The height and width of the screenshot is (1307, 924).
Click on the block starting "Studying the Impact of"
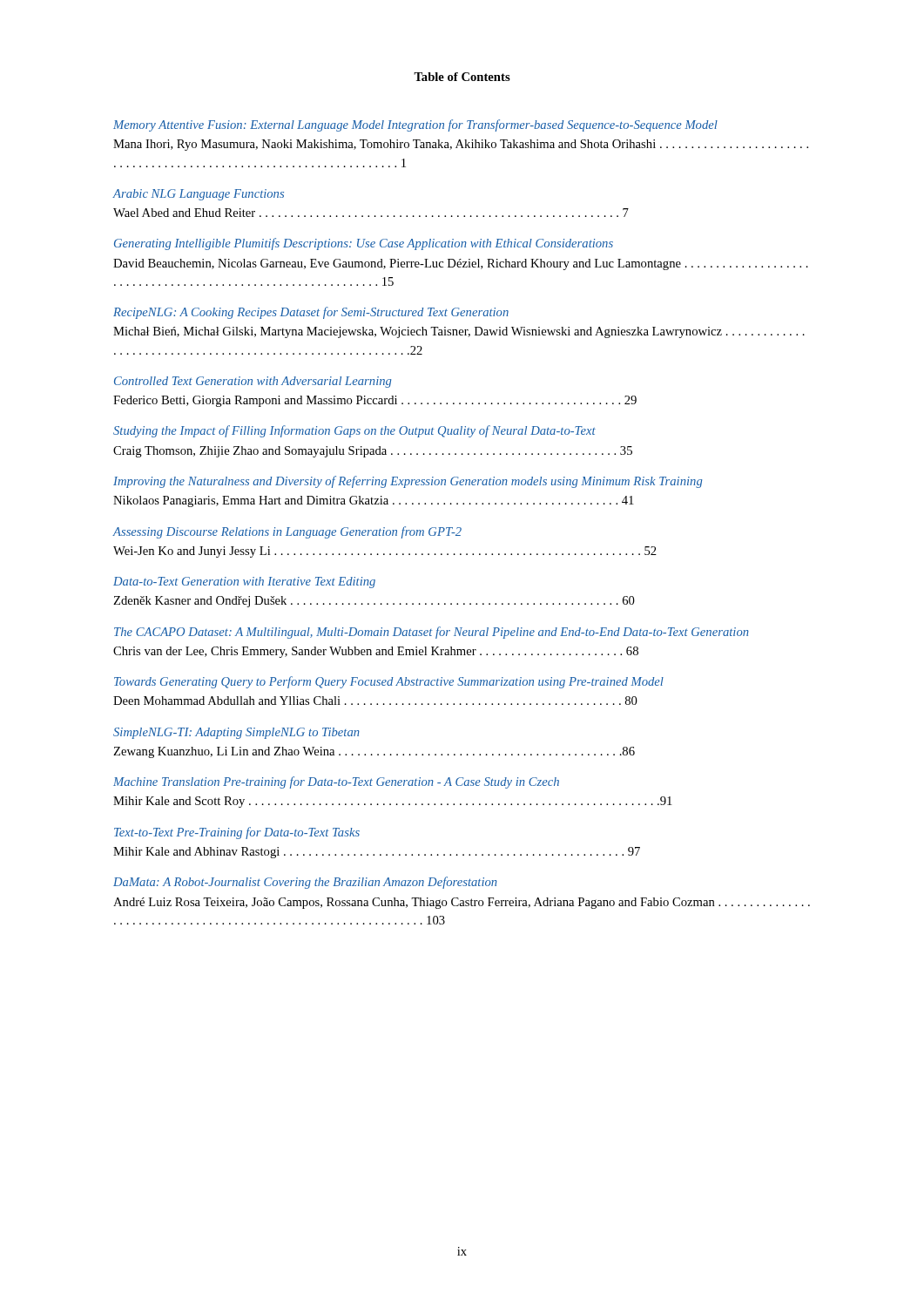click(x=462, y=441)
